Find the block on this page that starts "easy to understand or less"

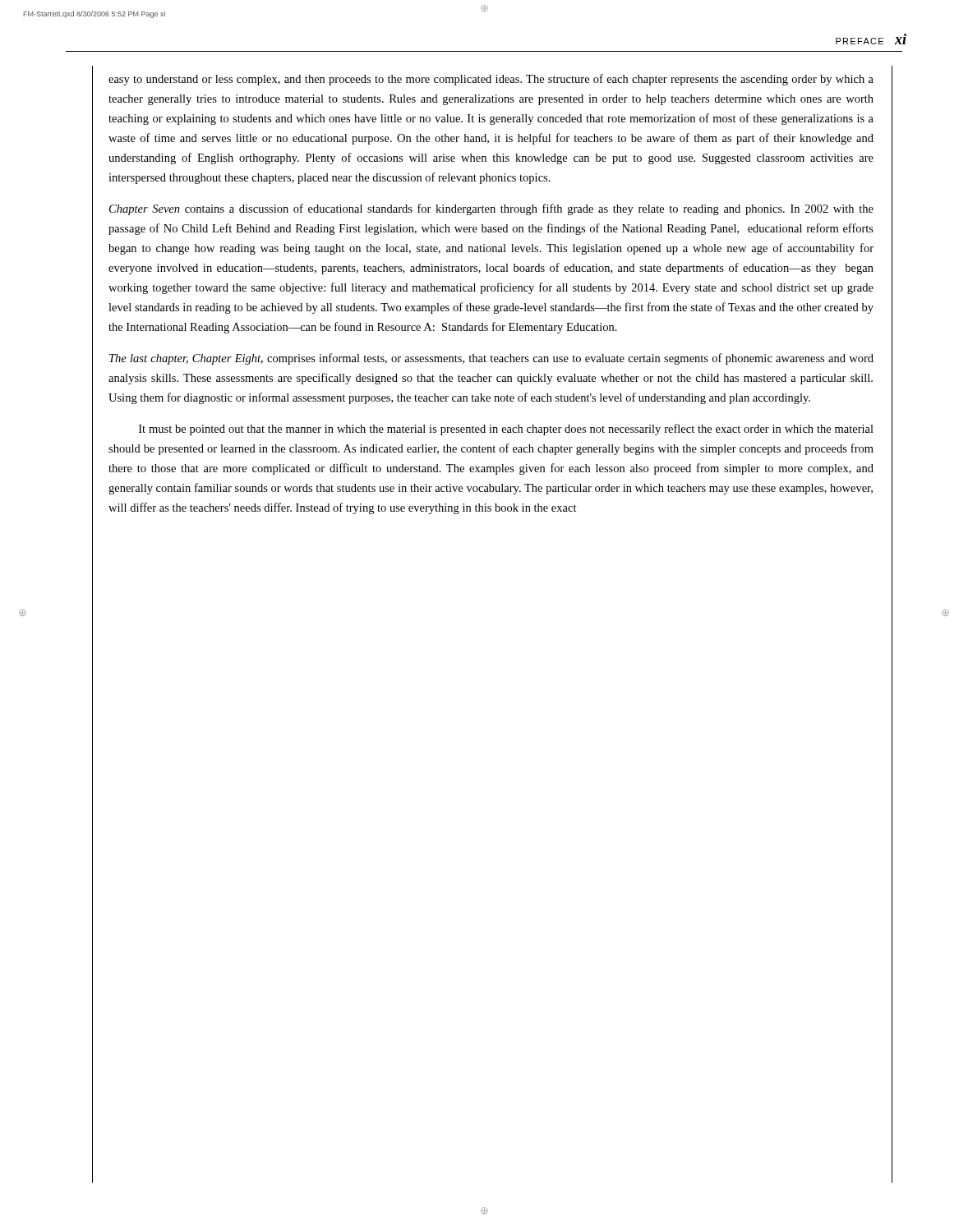(x=491, y=128)
